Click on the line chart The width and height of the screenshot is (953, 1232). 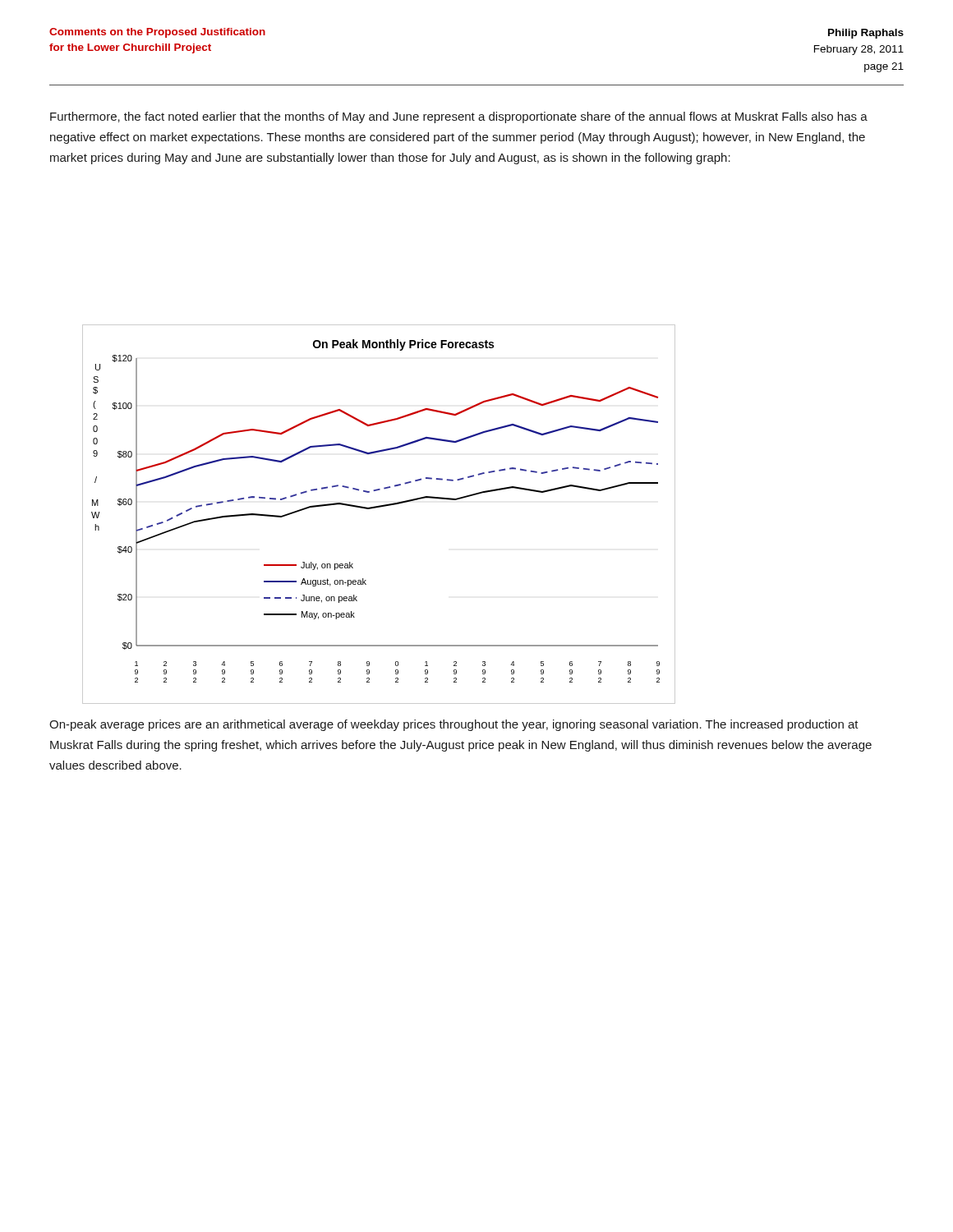click(x=378, y=515)
